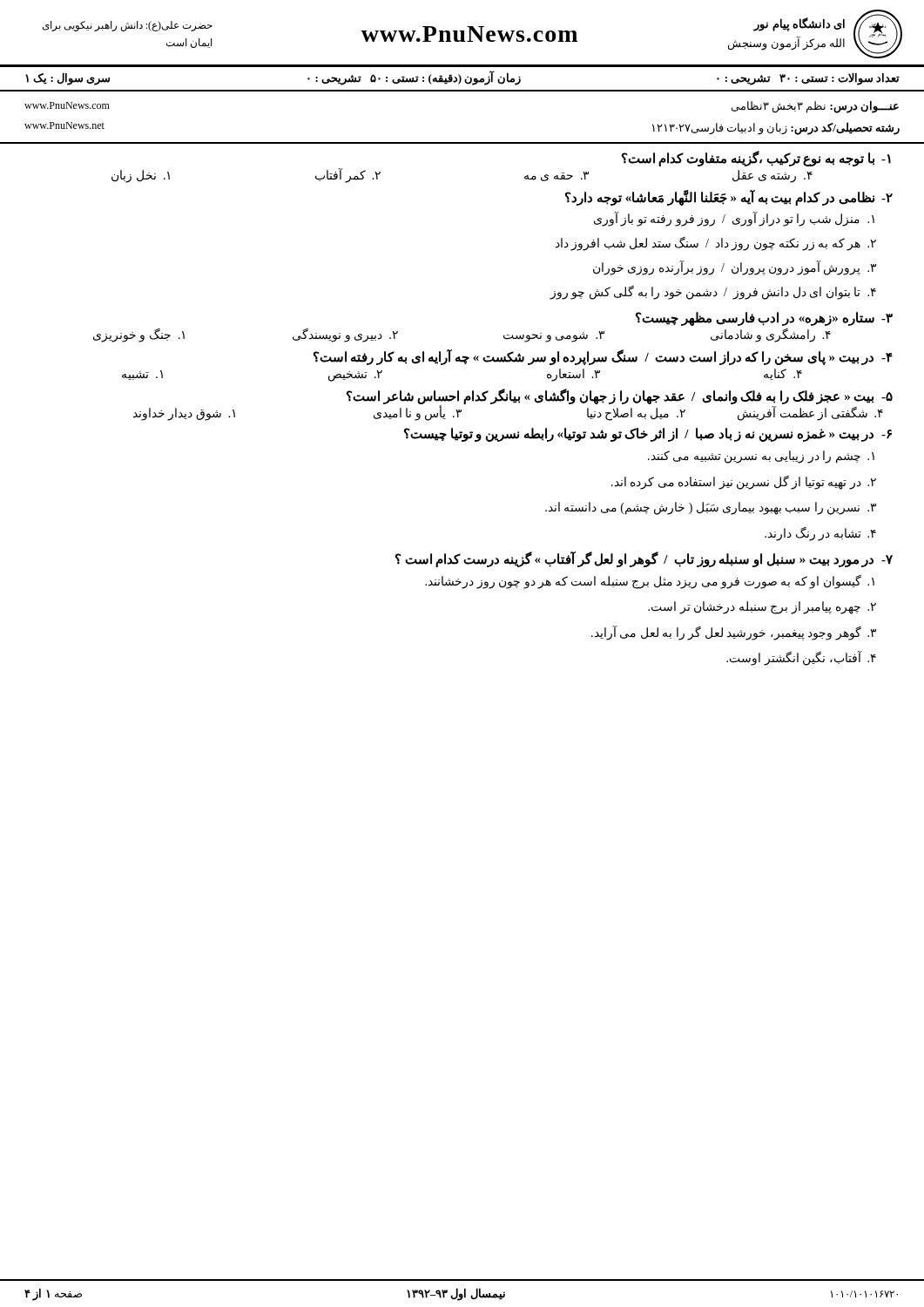Viewport: 924px width, 1307px height.
Task: Click on the text block starting "۳- ستاره «زهره» در"
Action: click(x=764, y=319)
